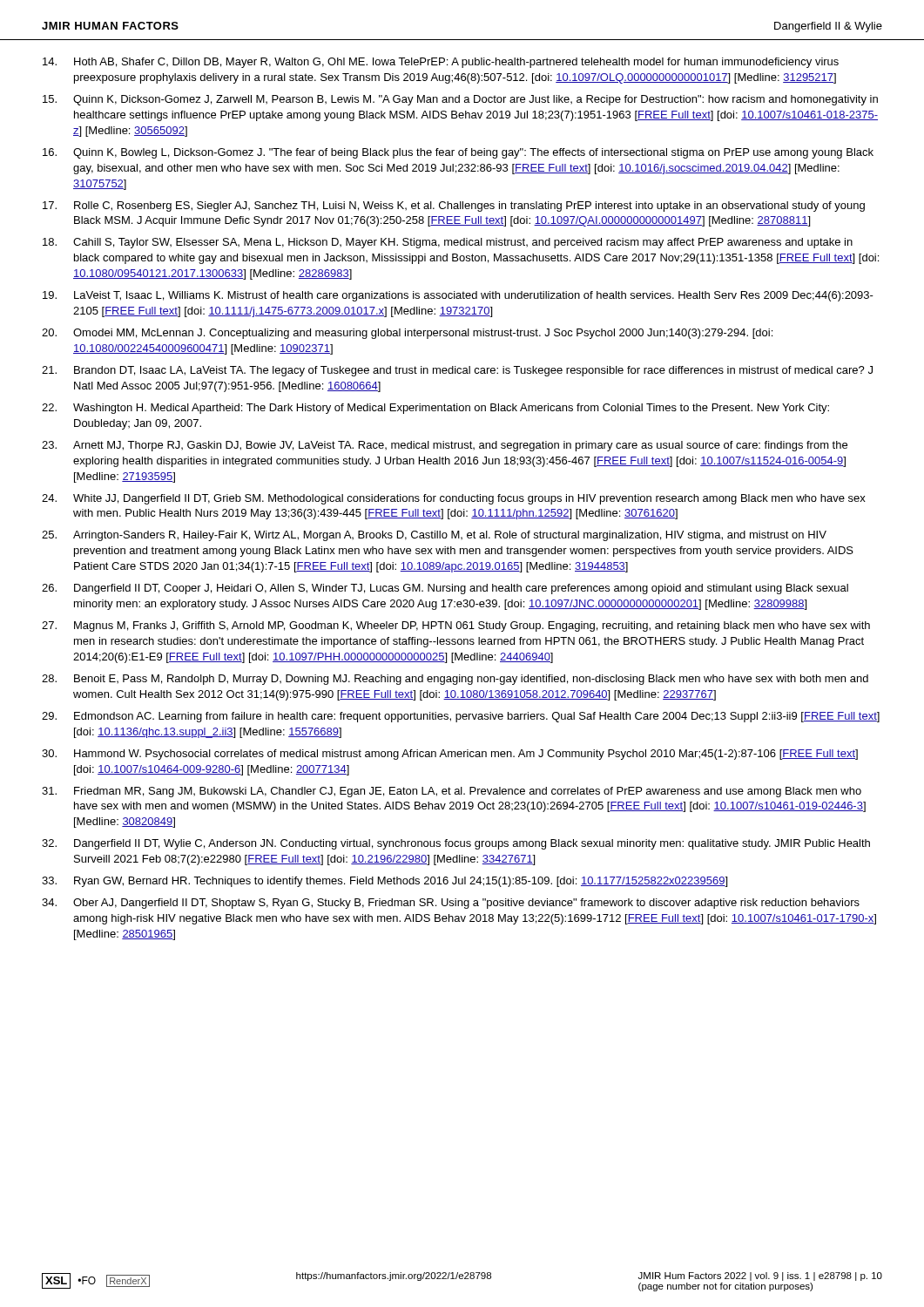Find the list item with the text "14. Hoth AB,"
Image resolution: width=924 pixels, height=1307 pixels.
tap(462, 70)
